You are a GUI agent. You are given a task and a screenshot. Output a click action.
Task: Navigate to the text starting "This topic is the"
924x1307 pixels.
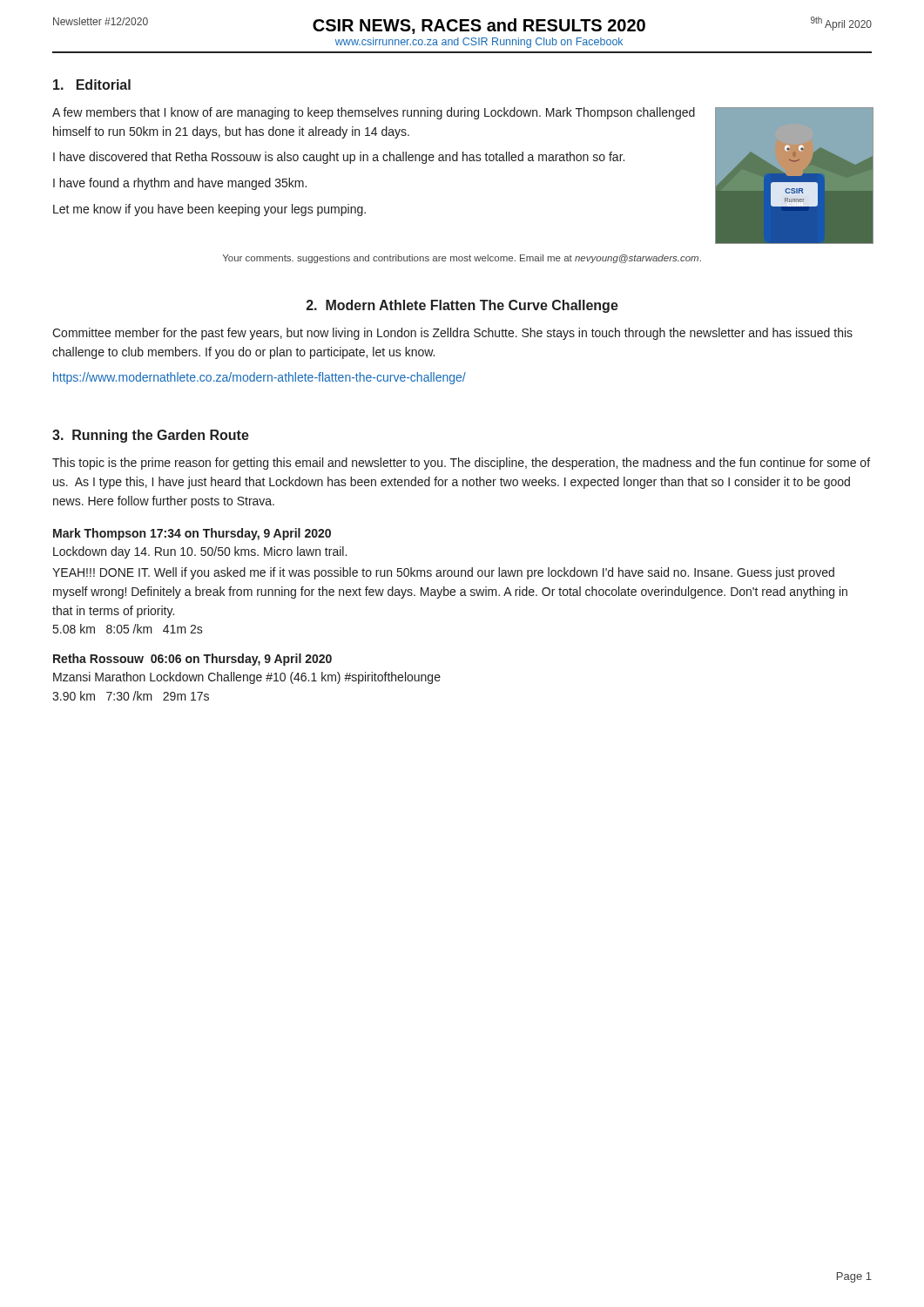pos(461,482)
